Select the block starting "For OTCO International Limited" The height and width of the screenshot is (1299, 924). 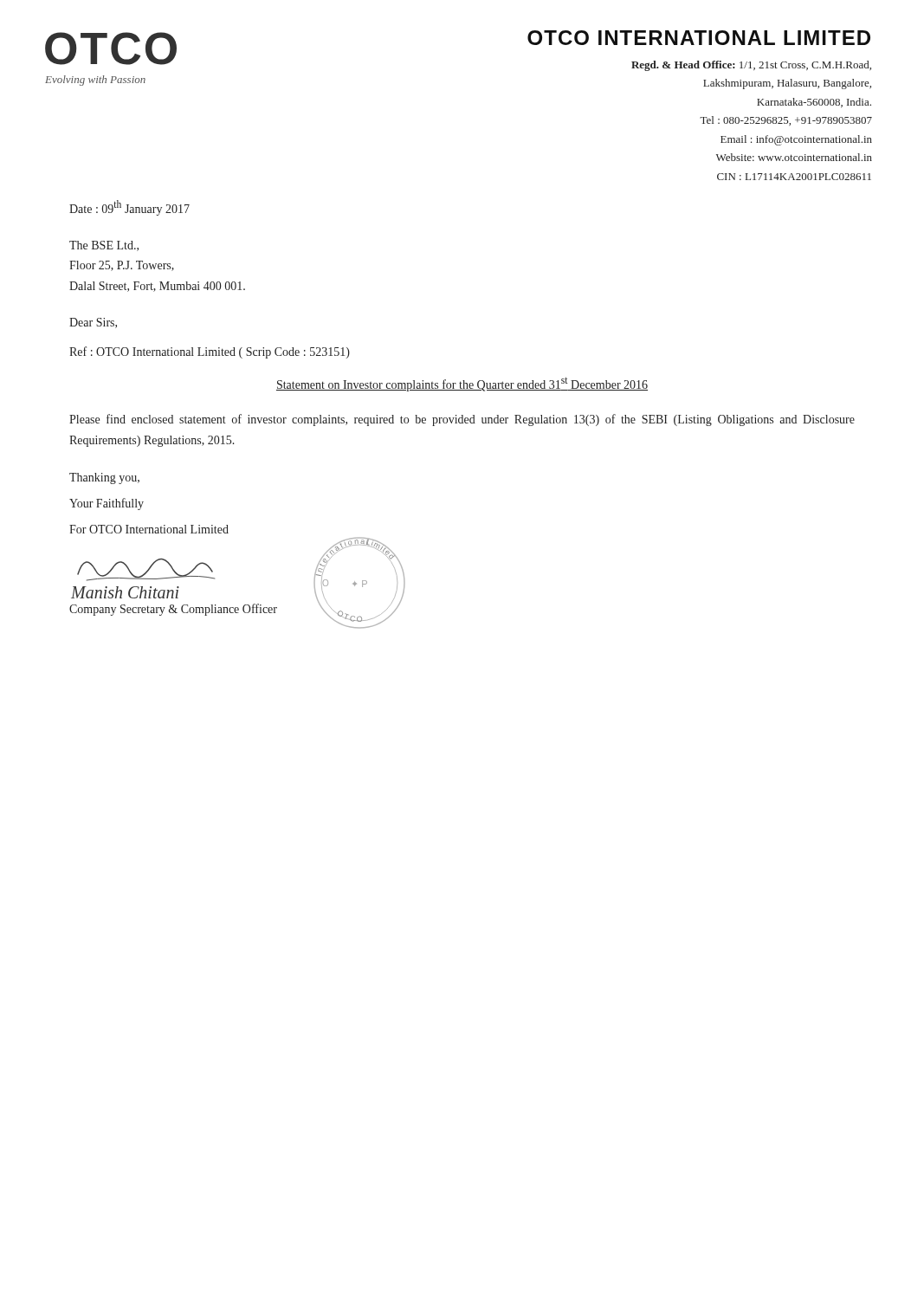[x=149, y=529]
